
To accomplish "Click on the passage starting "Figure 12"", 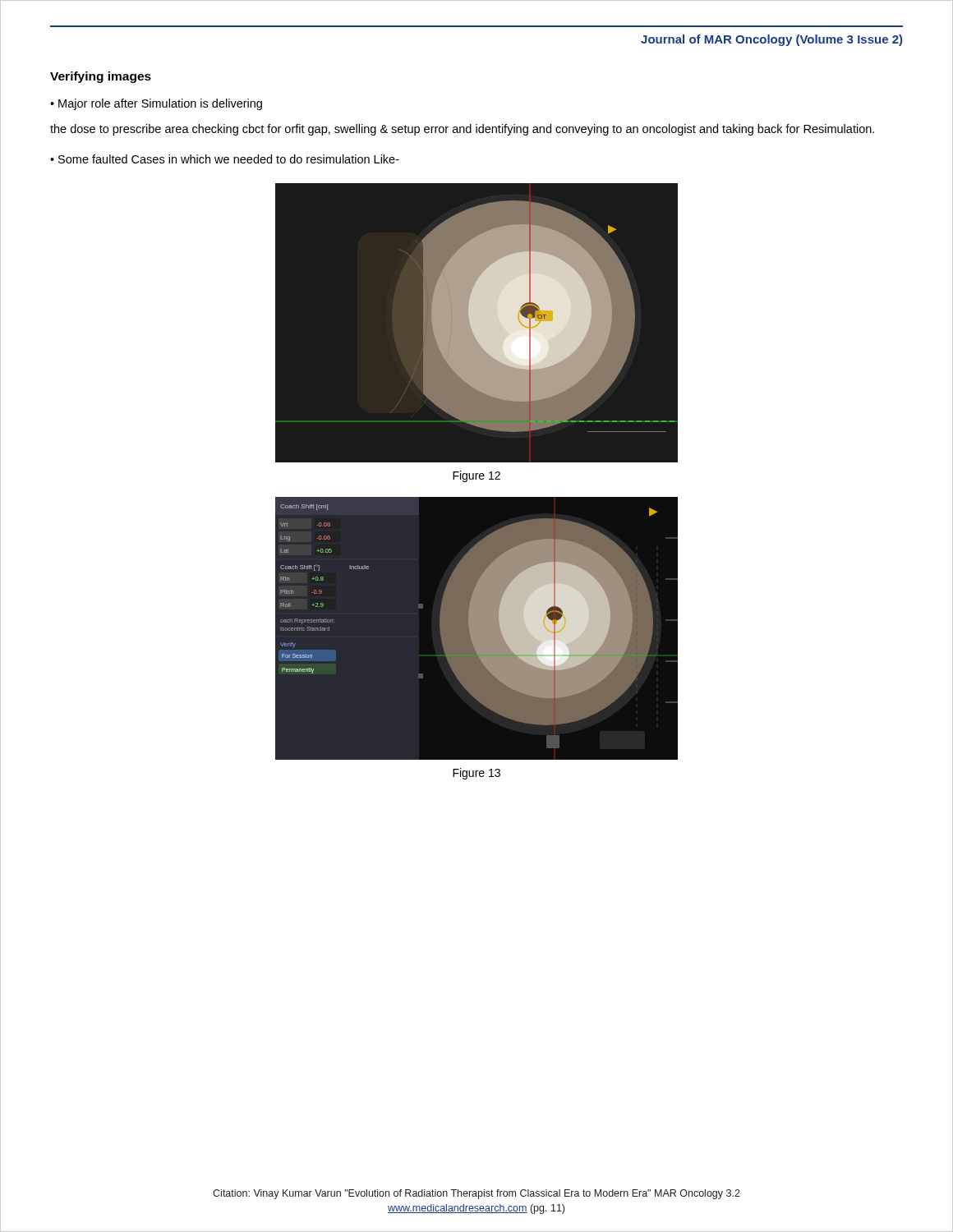I will [x=476, y=476].
